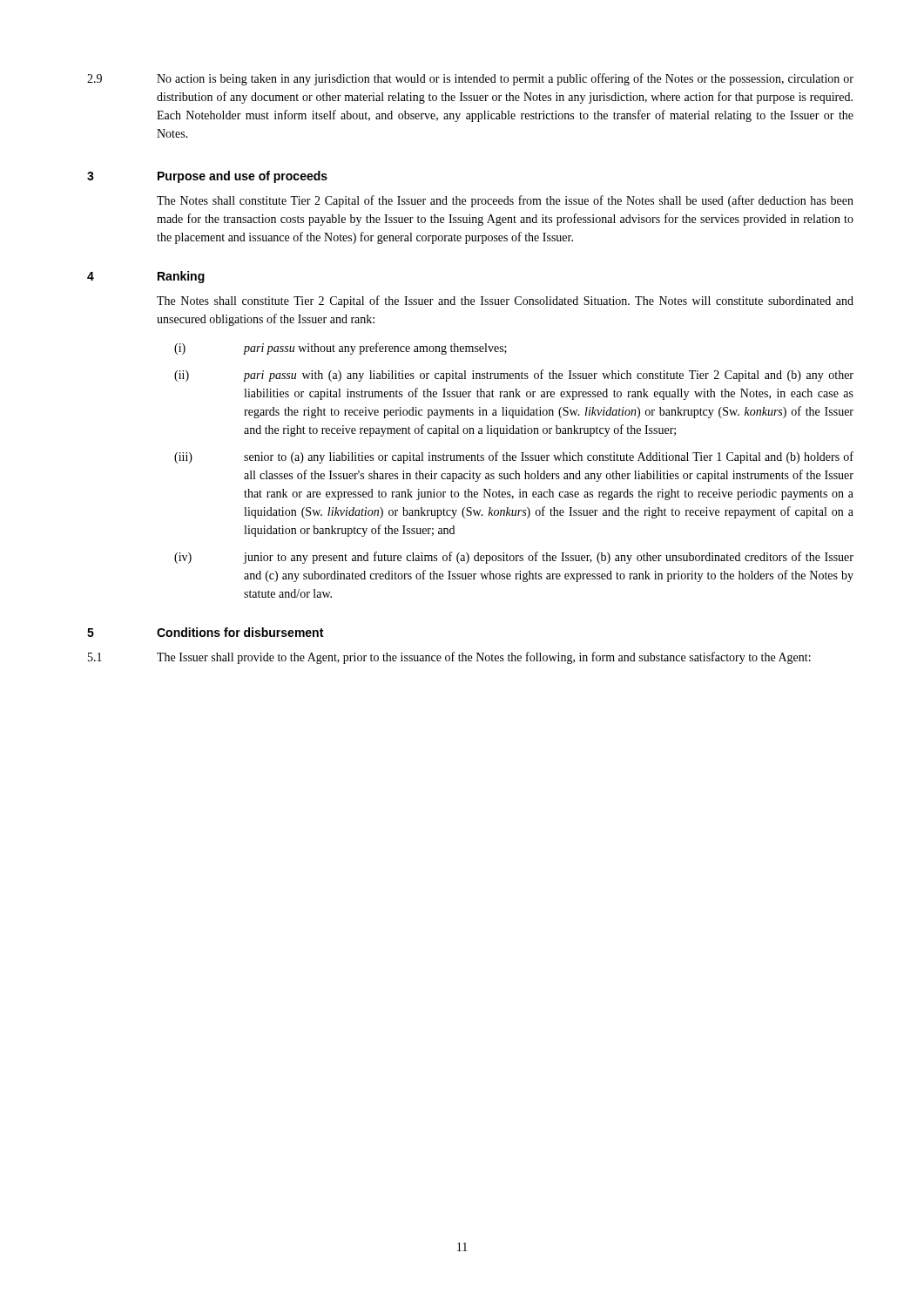
Task: Locate the passage starting "(iv) junior to any present and future"
Action: 505,575
